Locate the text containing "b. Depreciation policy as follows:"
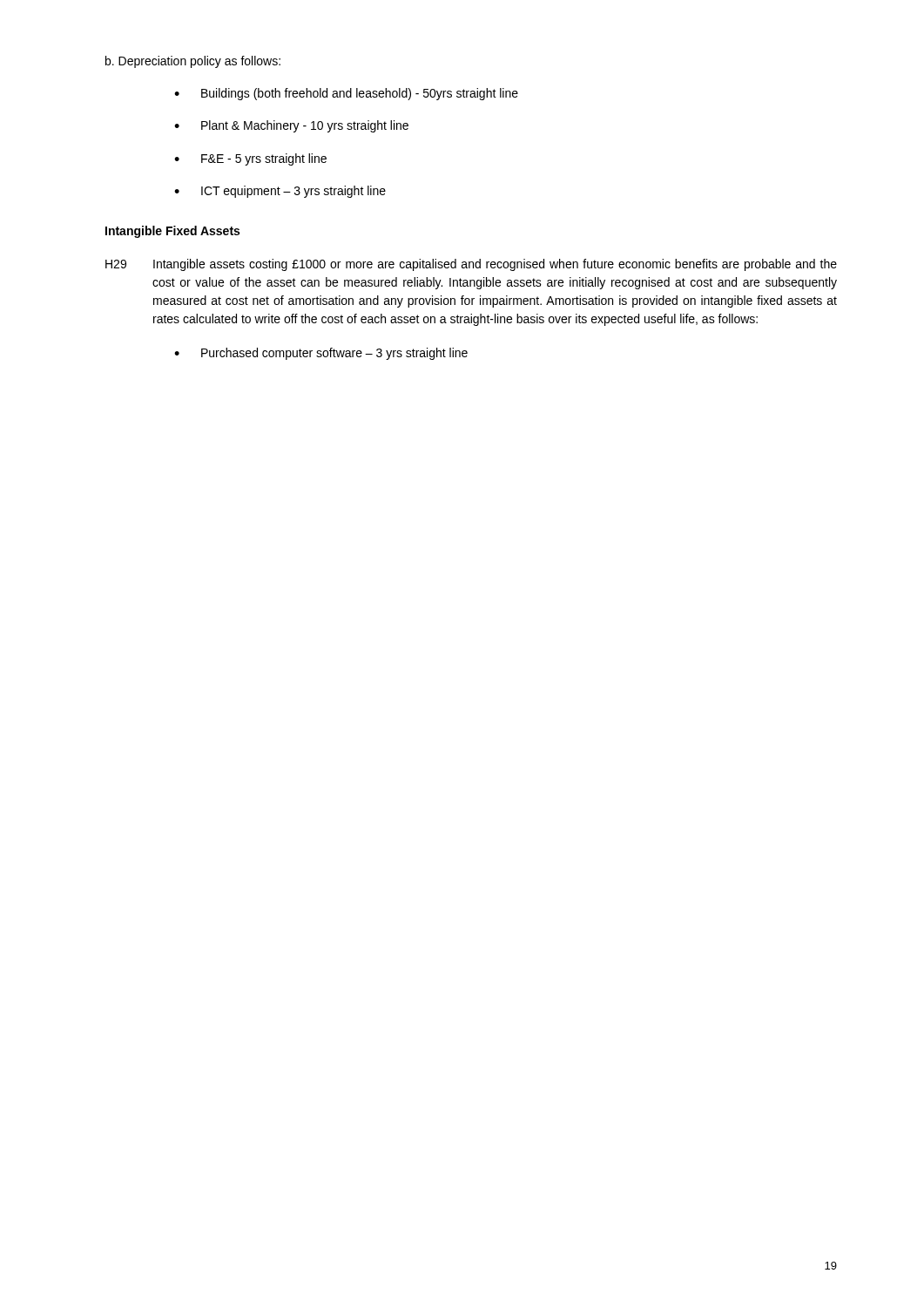Viewport: 924px width, 1307px height. (193, 61)
